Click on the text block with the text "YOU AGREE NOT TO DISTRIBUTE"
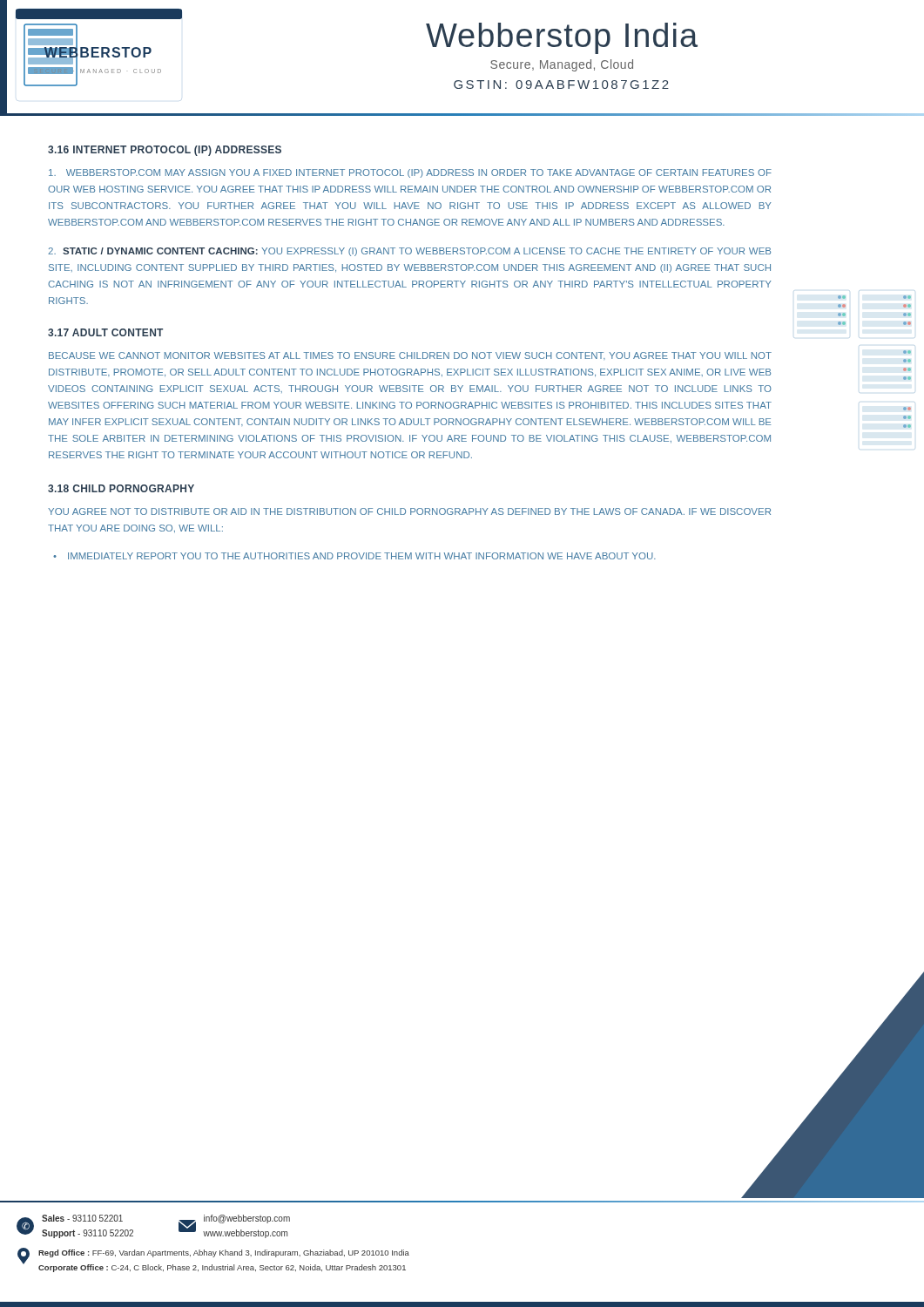The image size is (924, 1307). [x=410, y=519]
